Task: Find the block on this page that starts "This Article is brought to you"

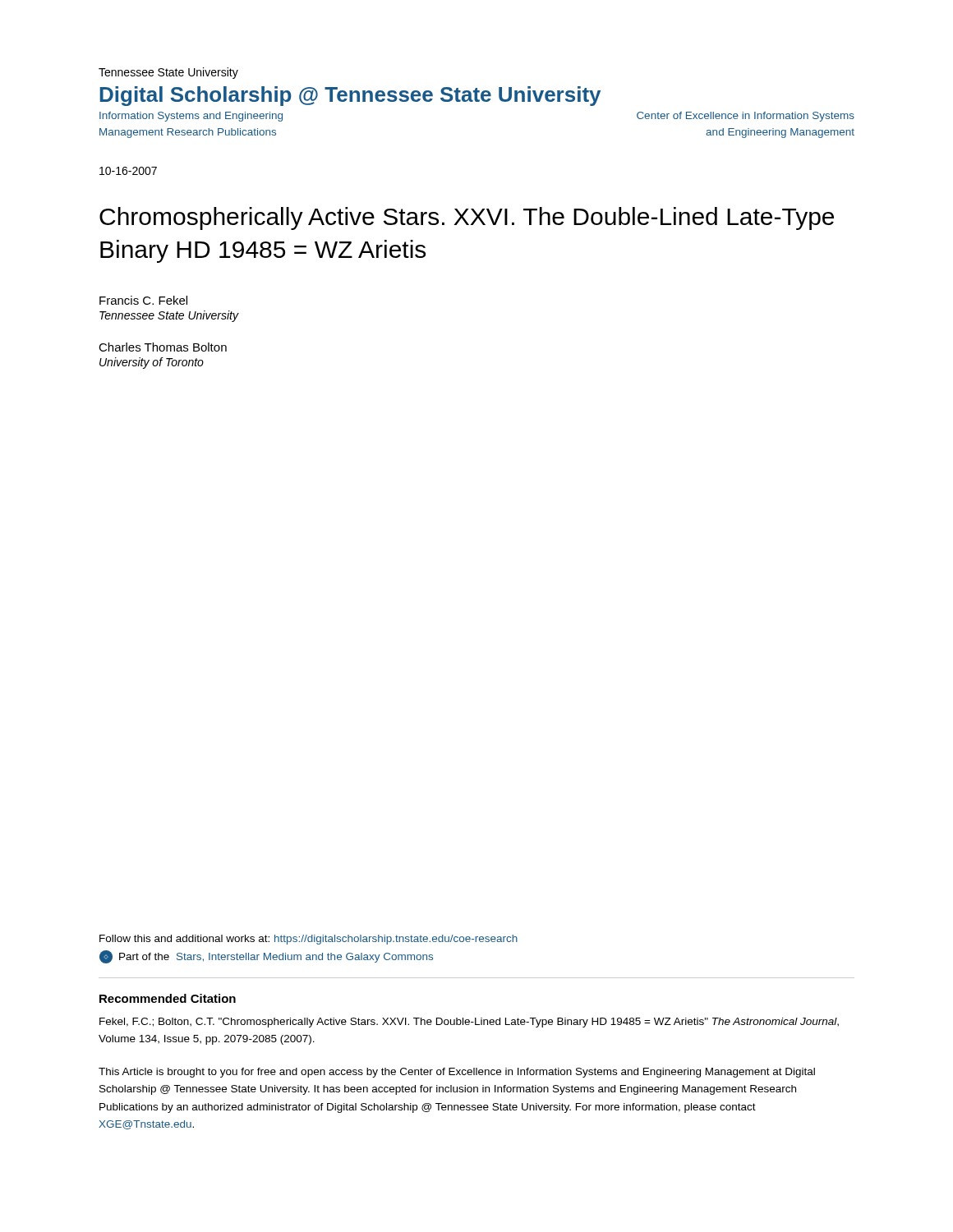Action: click(457, 1098)
